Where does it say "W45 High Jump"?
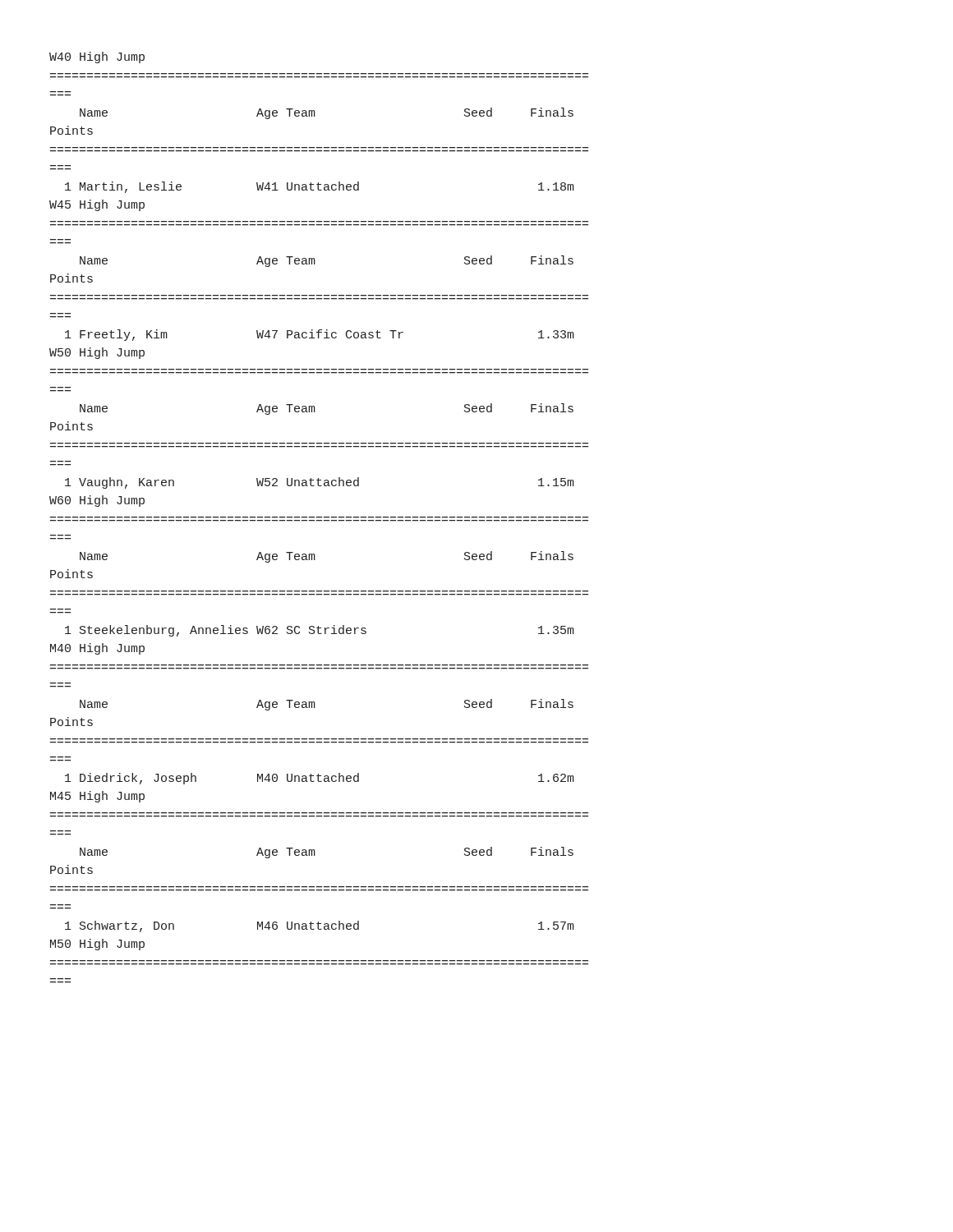 click(97, 206)
